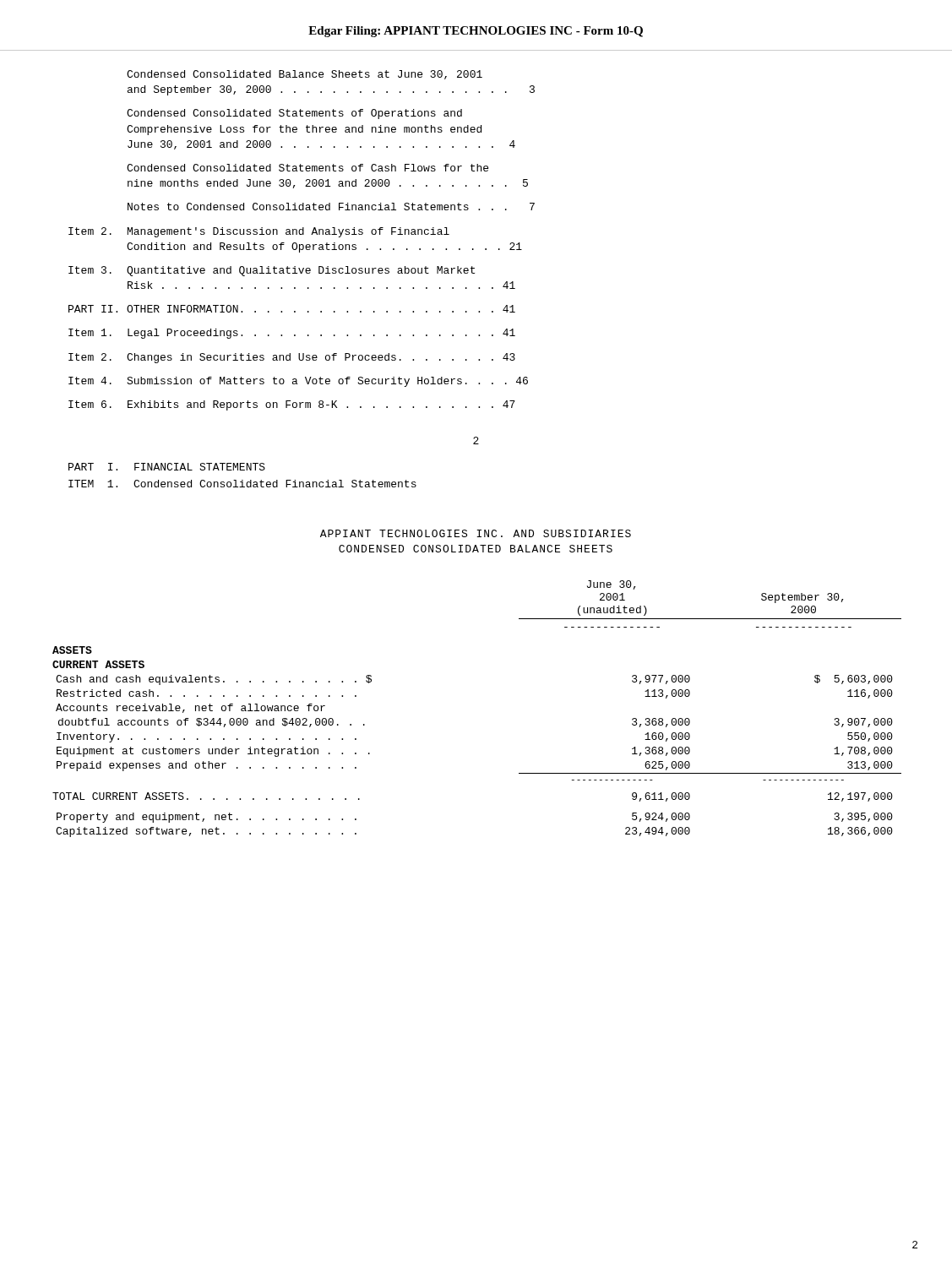Click on the list item containing "Notes to Condensed Consolidated Financial Statements . ."
Image resolution: width=952 pixels, height=1267 pixels.
(x=476, y=208)
